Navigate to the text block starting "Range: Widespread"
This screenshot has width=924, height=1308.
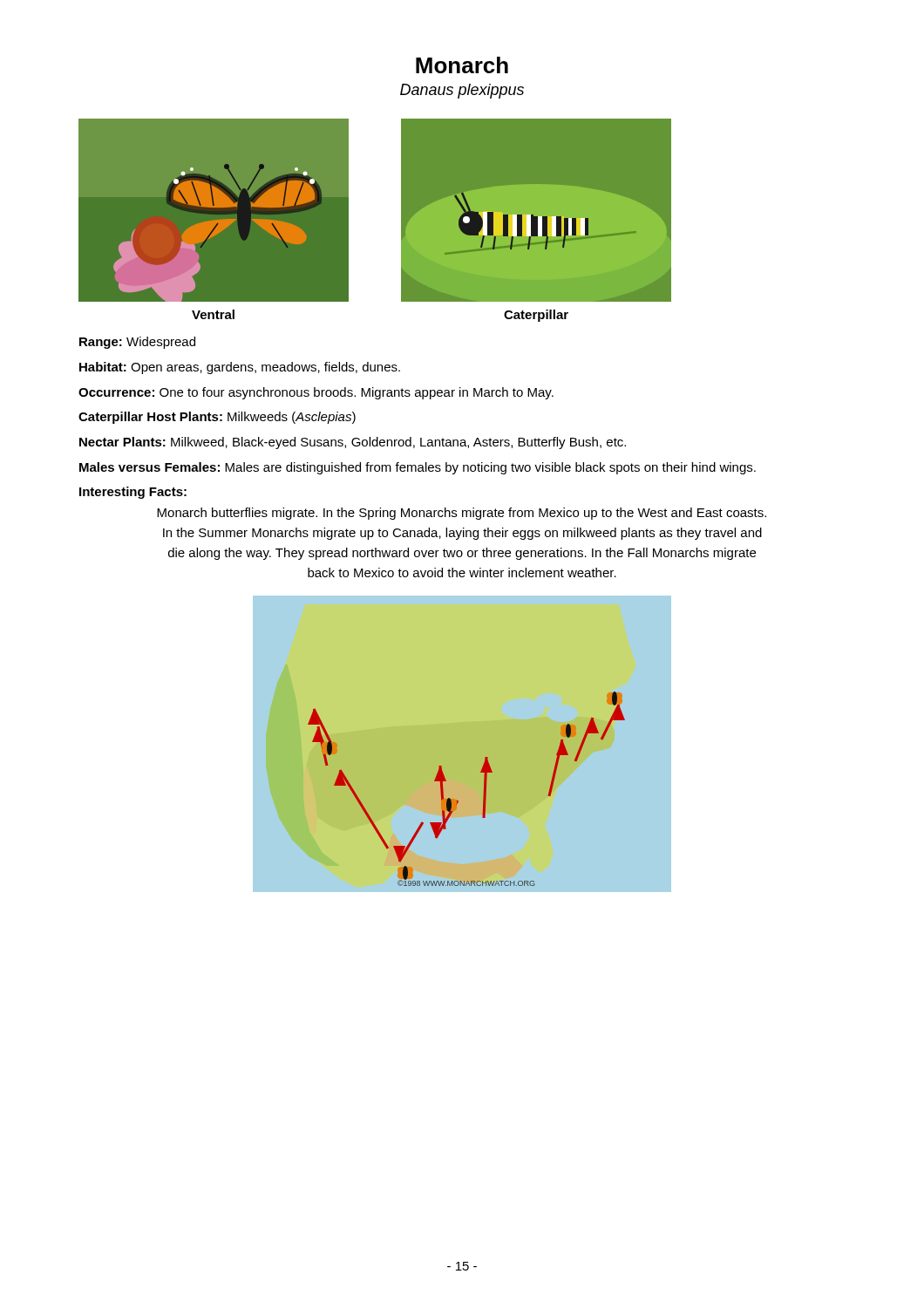pos(137,341)
